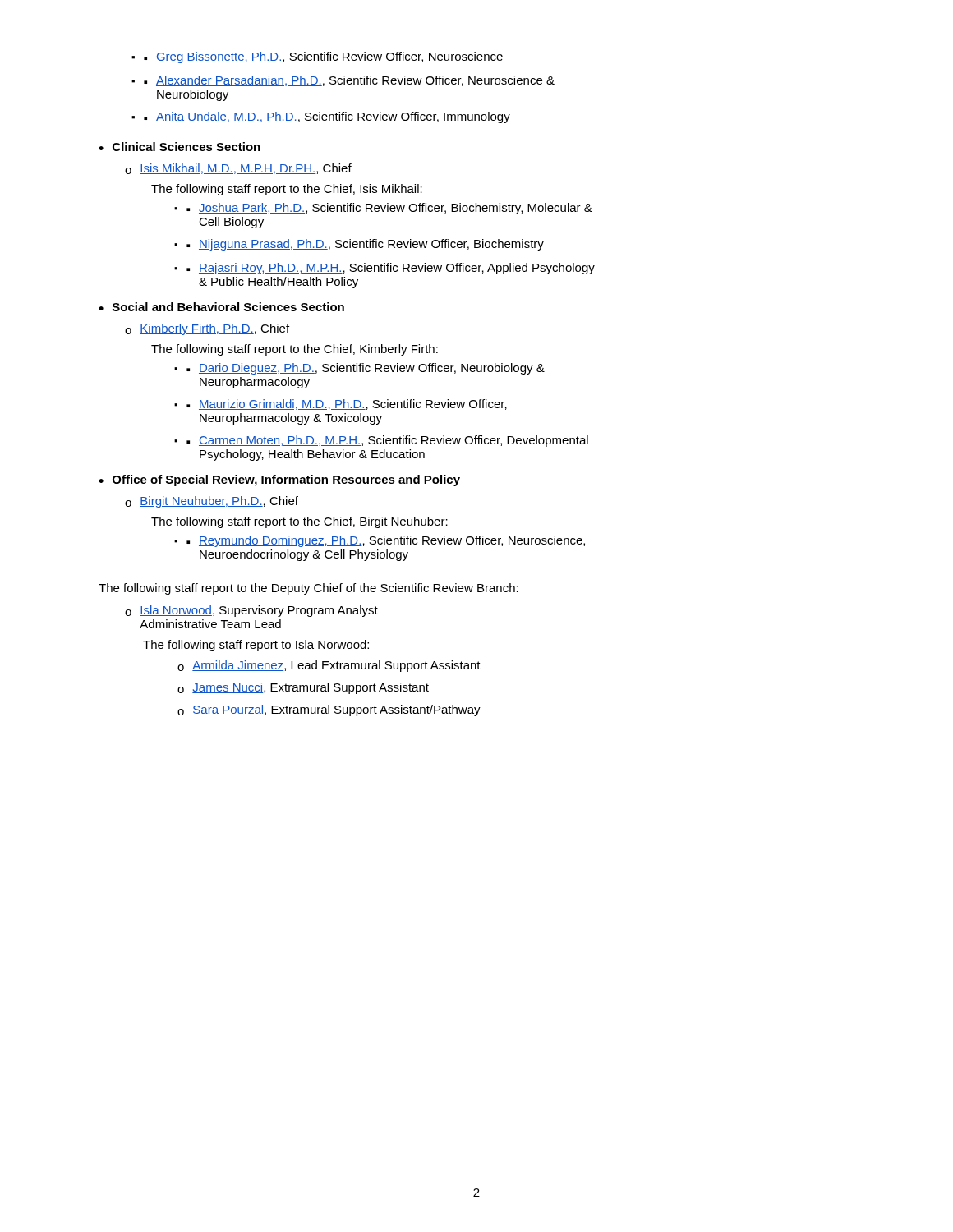The image size is (953, 1232).
Task: Navigate to the text starting "• Social and Behavioral Sciences Section"
Action: click(x=222, y=309)
